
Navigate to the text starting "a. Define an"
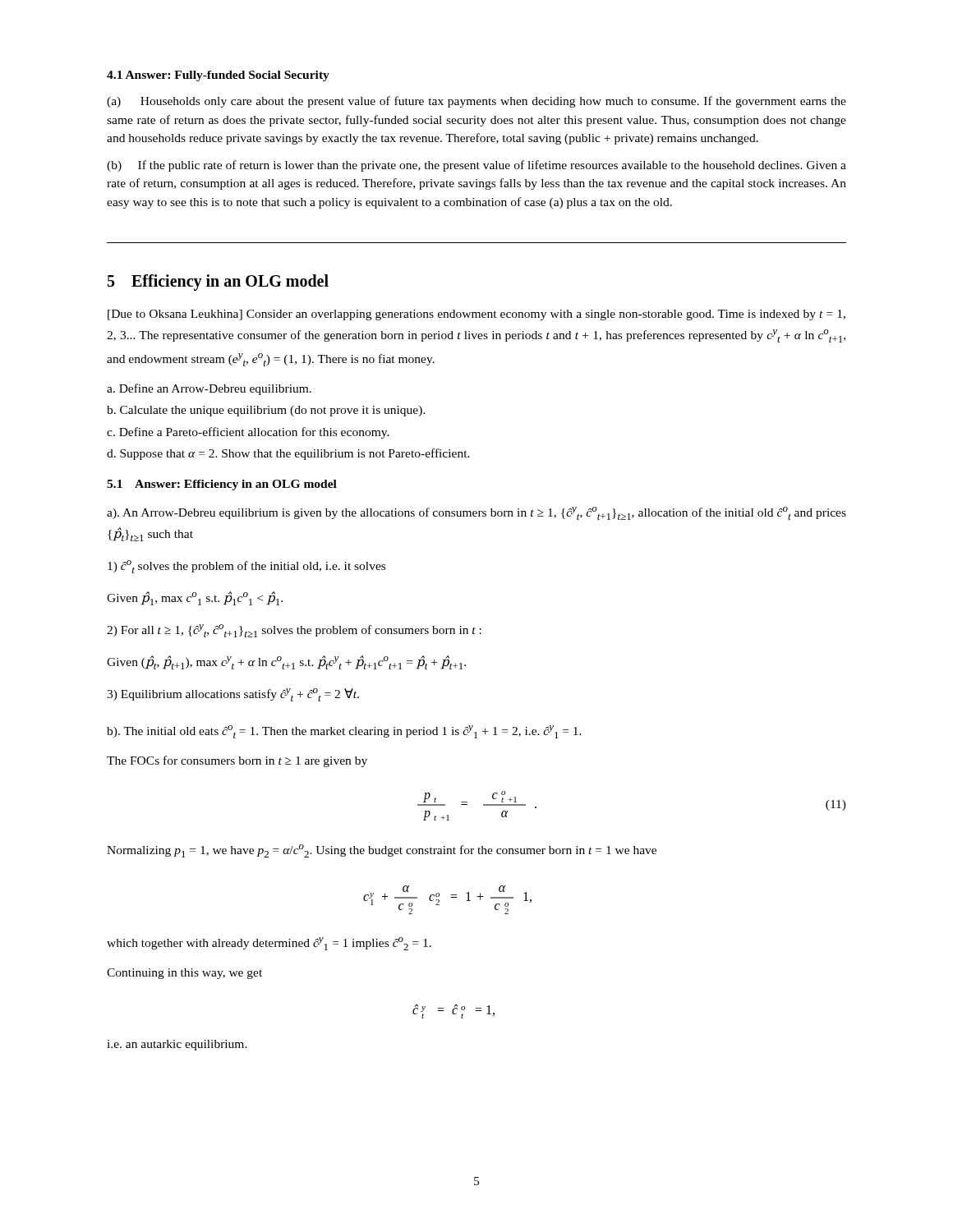[209, 389]
